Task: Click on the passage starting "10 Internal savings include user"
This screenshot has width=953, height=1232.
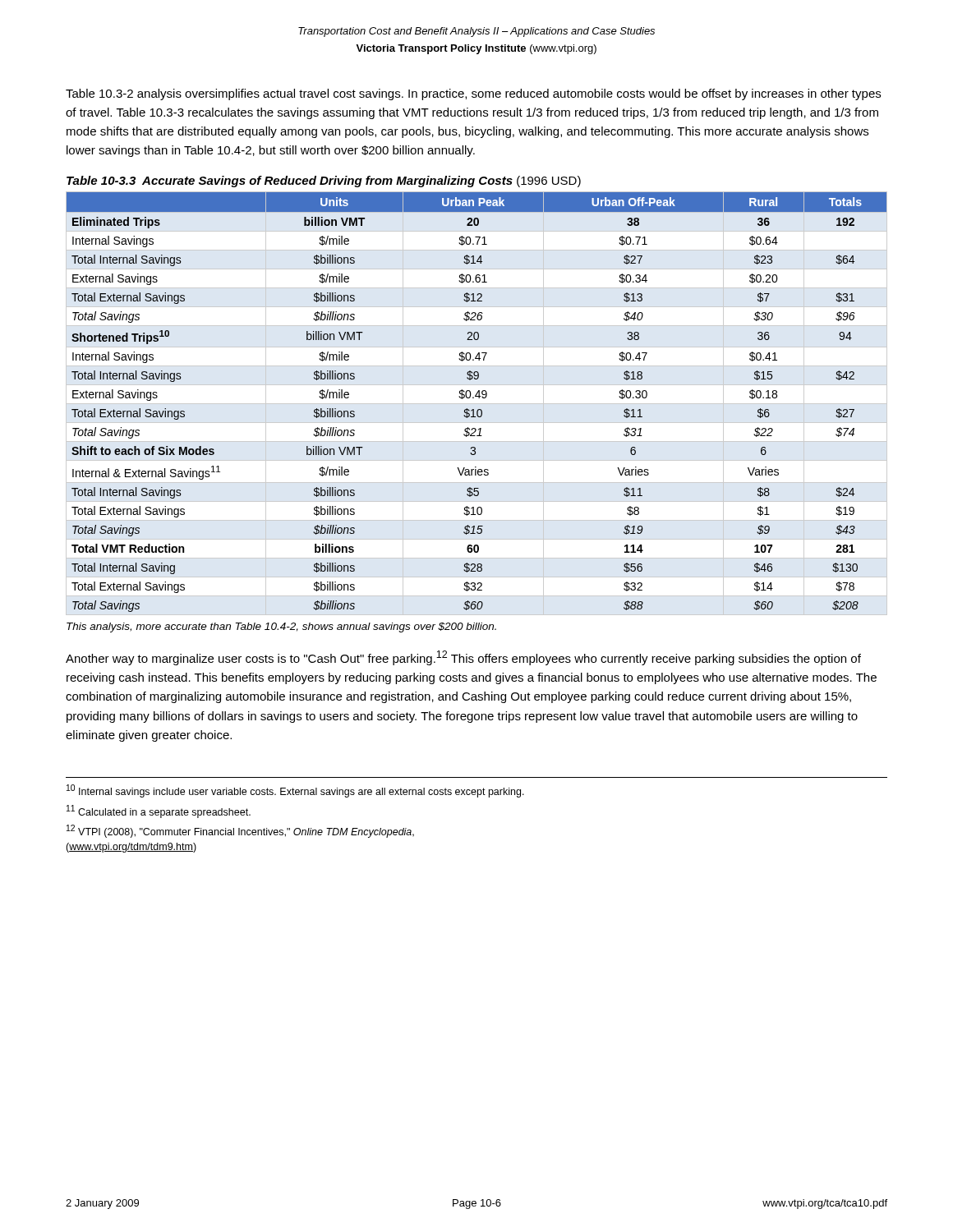Action: pyautogui.click(x=295, y=791)
